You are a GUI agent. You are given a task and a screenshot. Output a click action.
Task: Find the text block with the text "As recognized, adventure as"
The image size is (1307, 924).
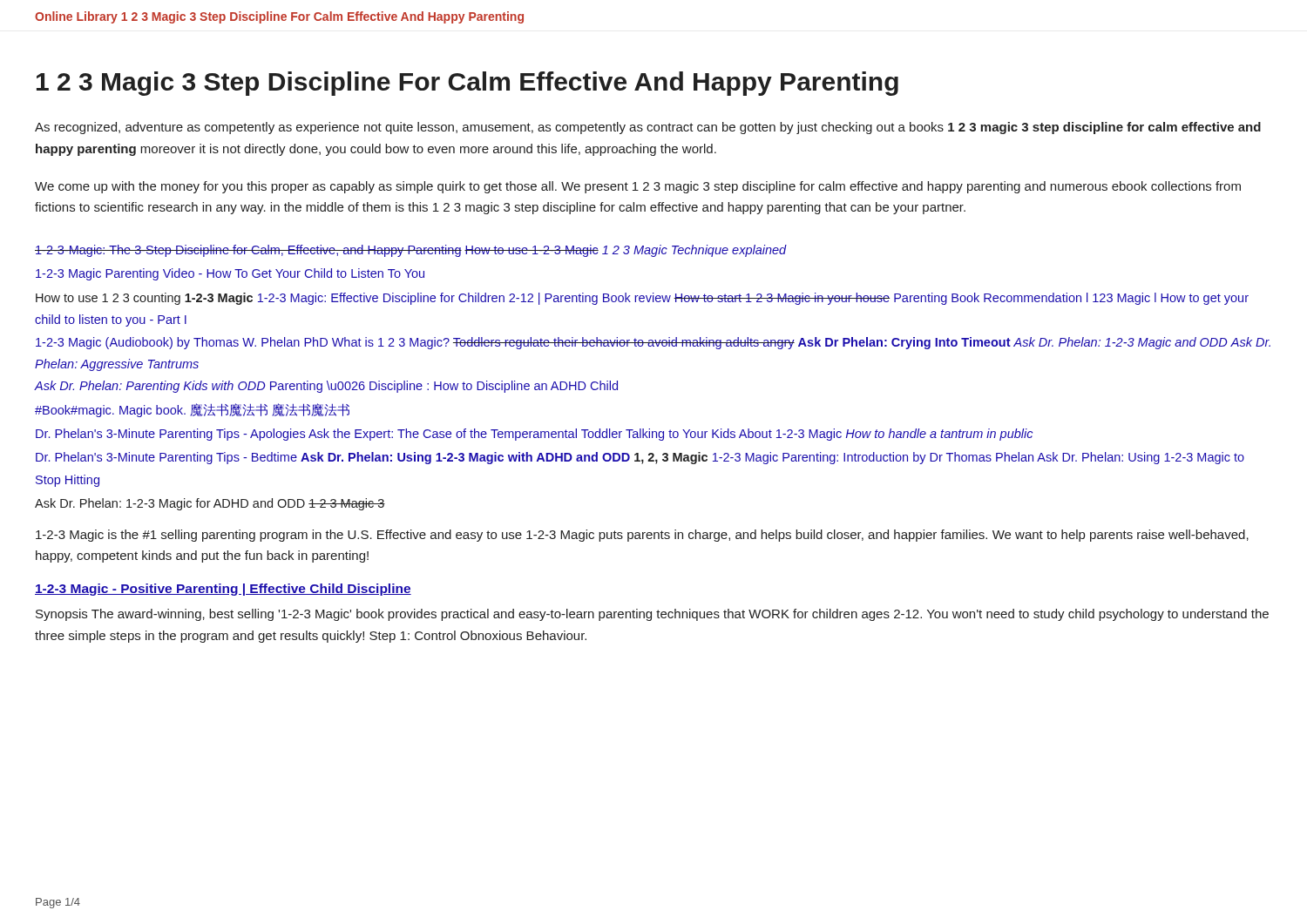coord(648,137)
